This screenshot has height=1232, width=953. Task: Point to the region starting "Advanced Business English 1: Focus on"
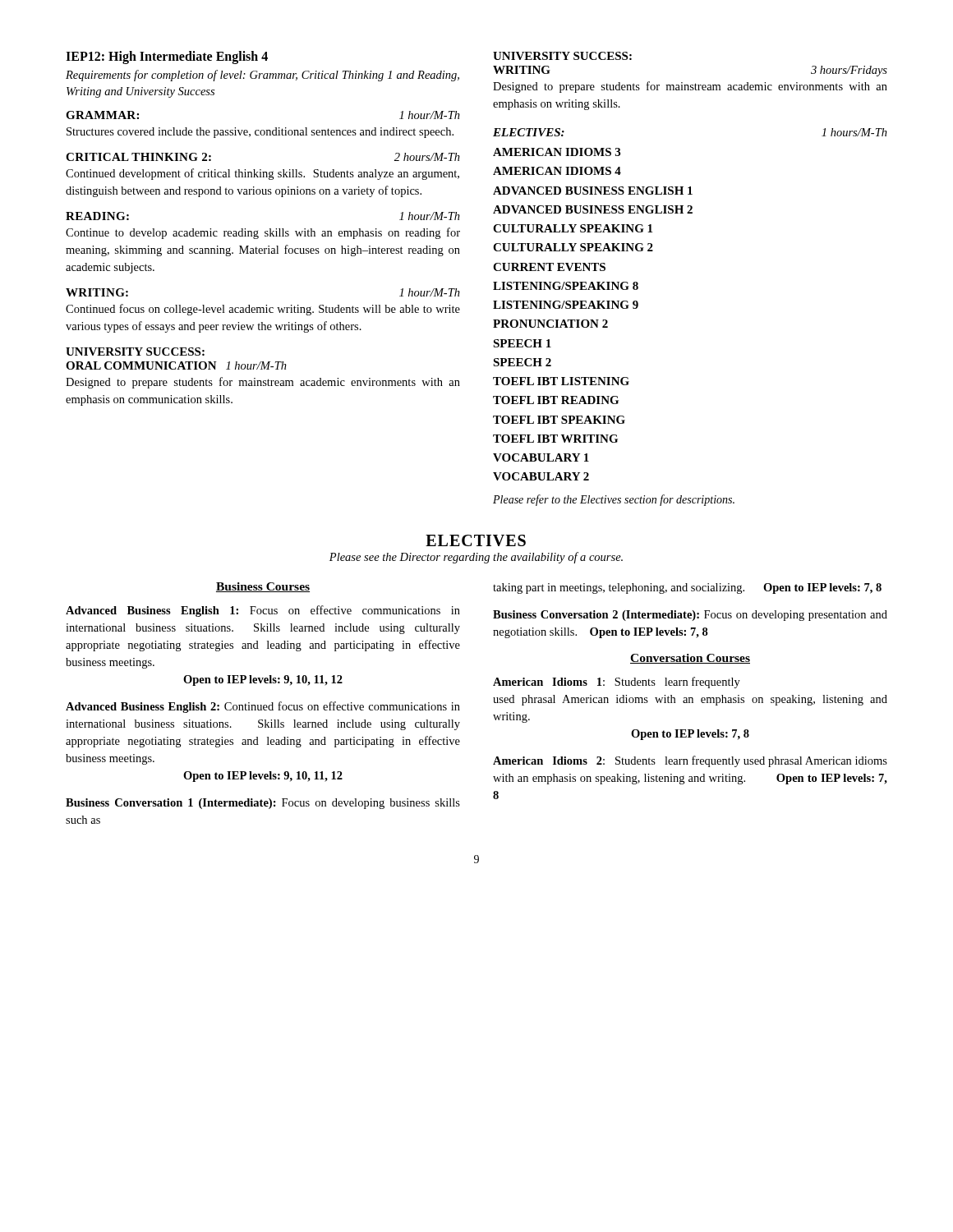point(263,646)
